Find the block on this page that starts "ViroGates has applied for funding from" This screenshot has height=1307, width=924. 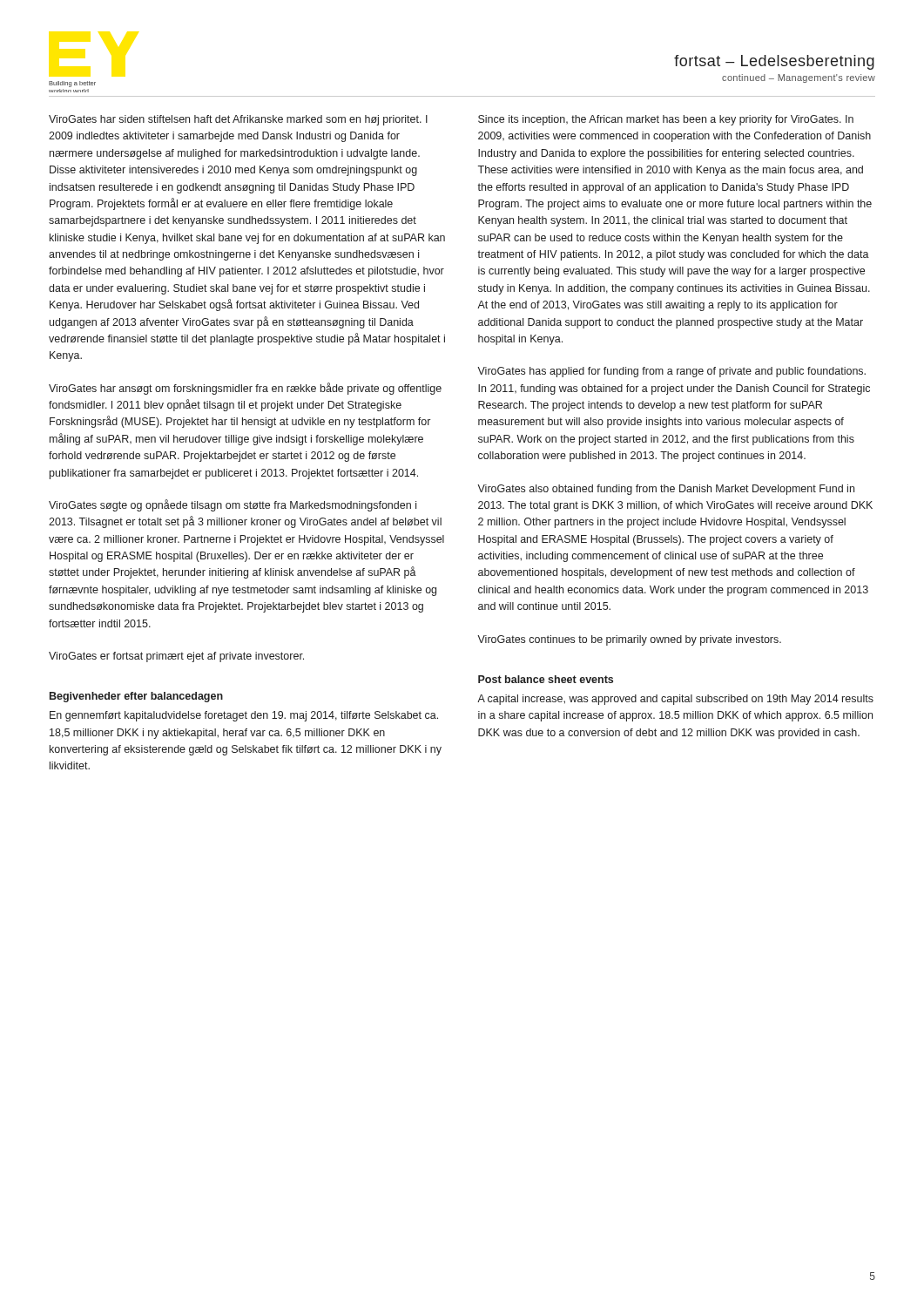click(x=674, y=414)
